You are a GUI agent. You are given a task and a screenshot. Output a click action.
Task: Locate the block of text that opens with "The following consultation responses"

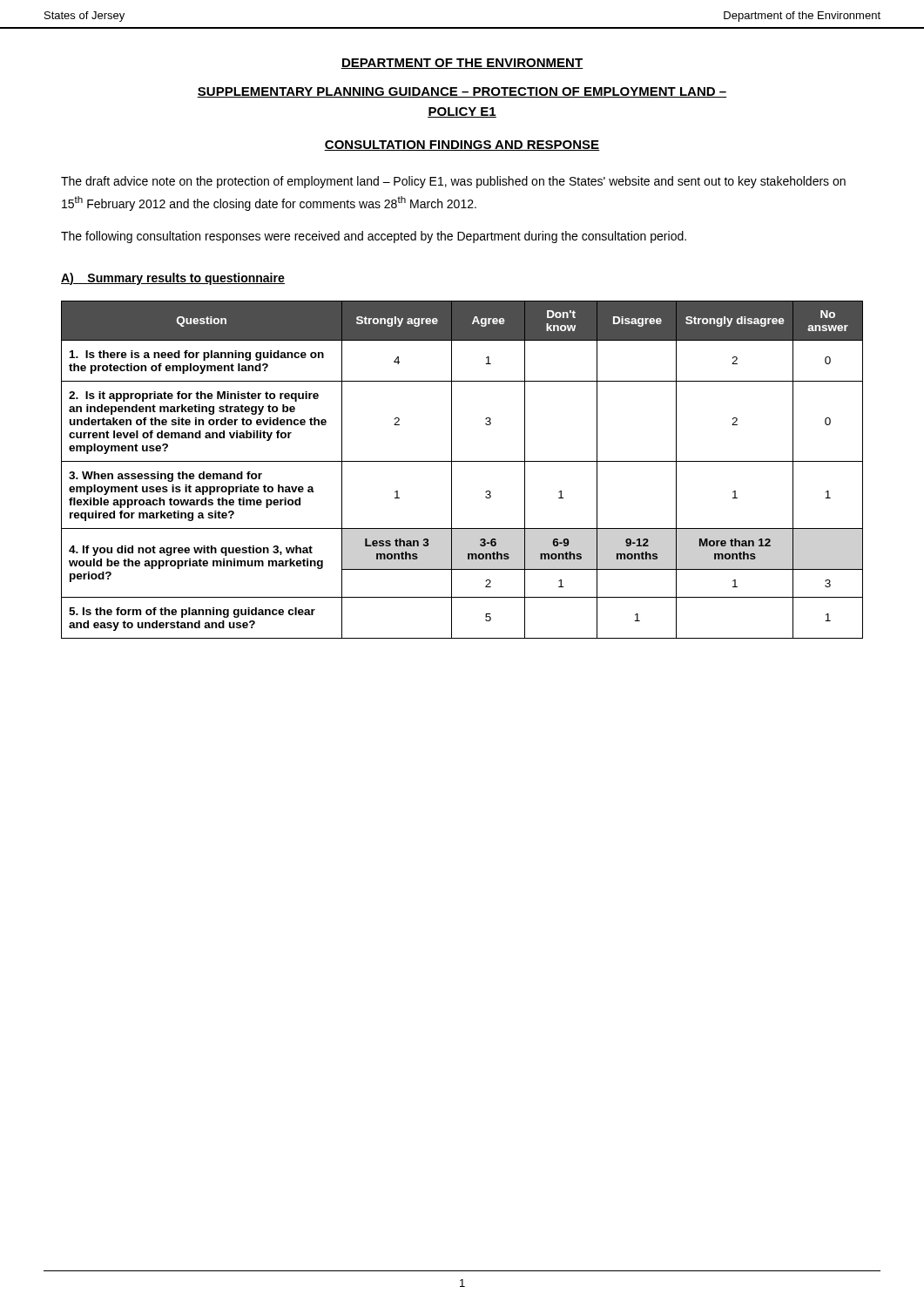point(374,236)
